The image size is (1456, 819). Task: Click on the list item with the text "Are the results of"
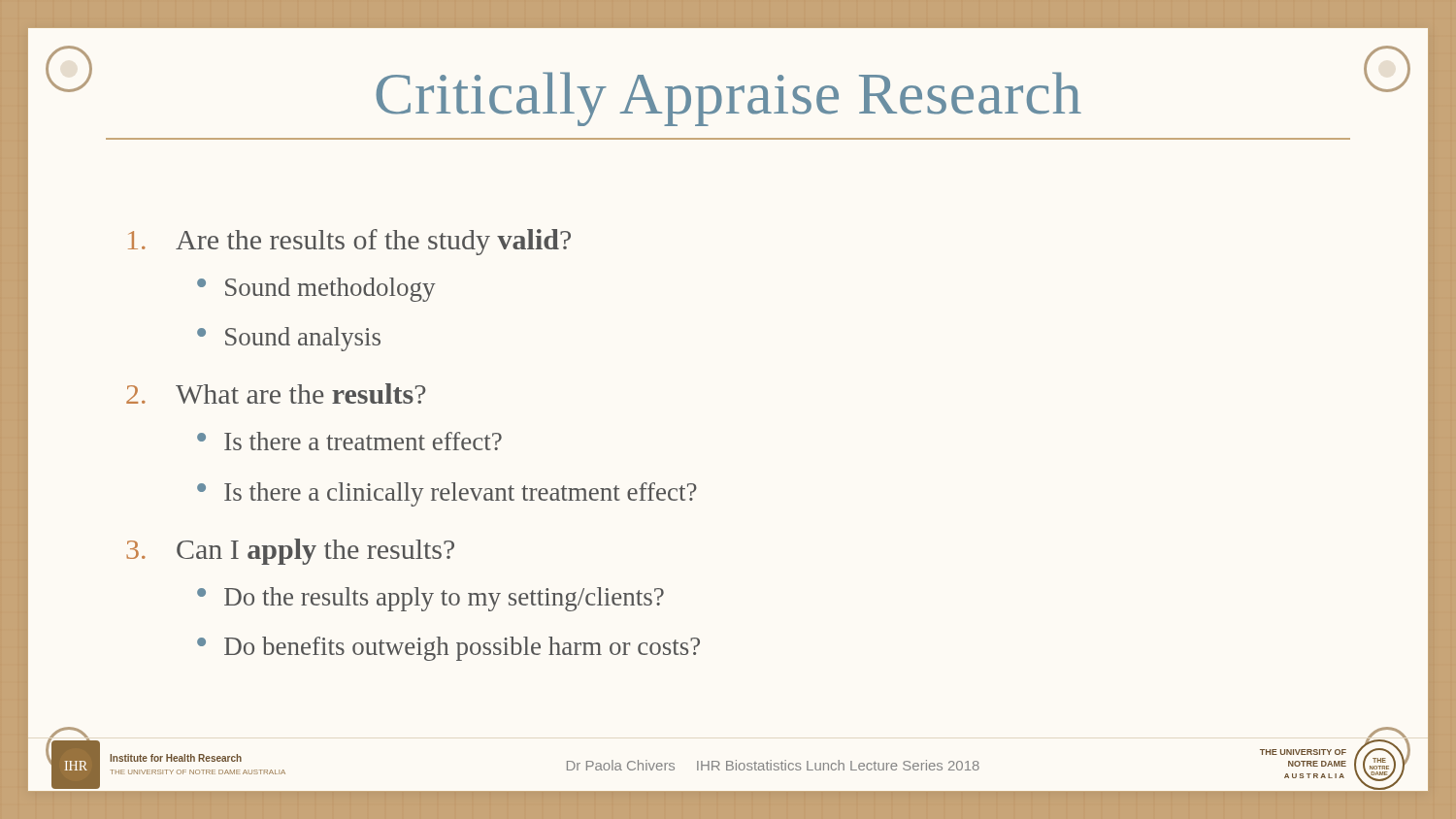click(x=349, y=239)
